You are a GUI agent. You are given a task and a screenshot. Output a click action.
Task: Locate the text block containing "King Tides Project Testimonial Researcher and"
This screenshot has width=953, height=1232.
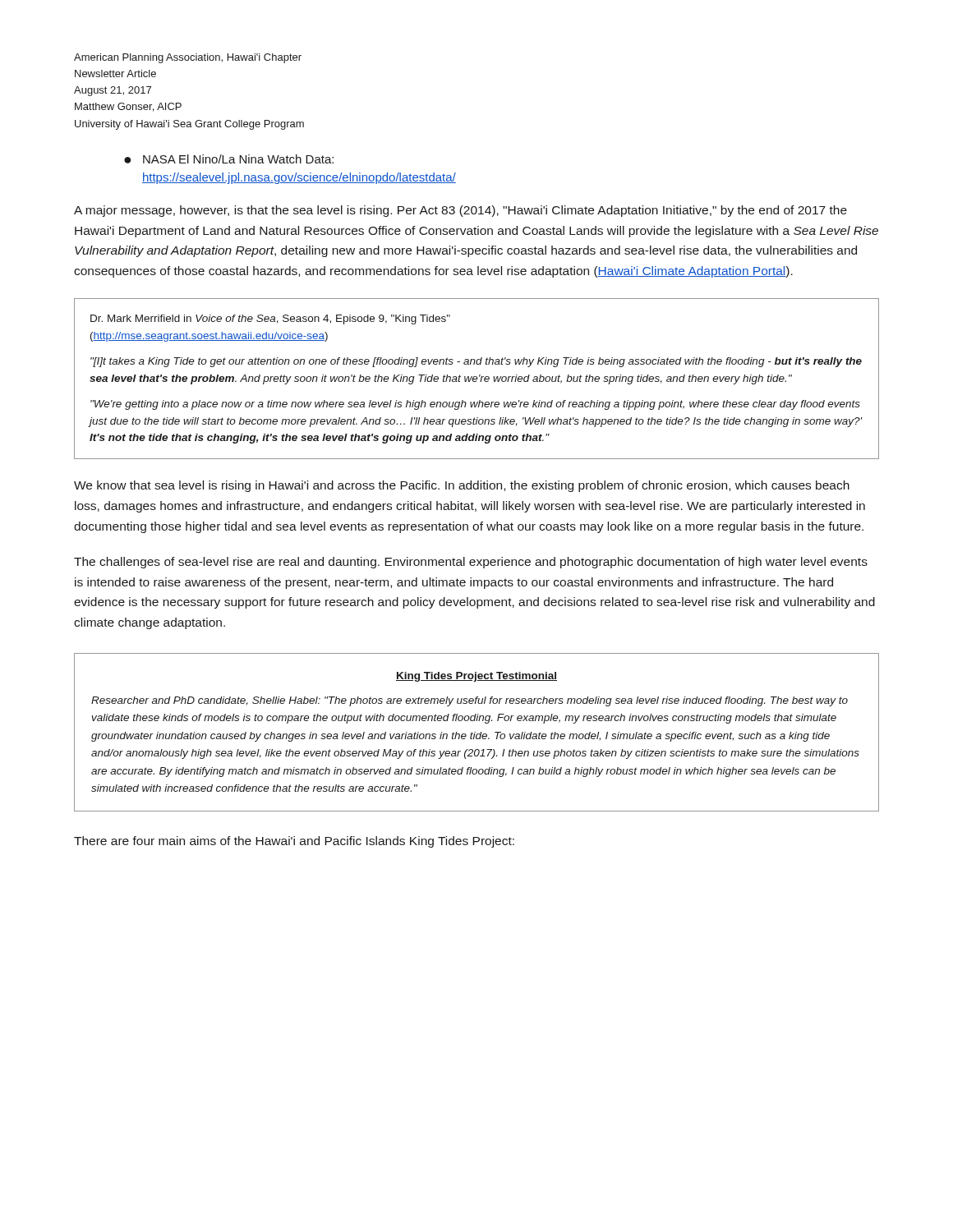476,732
